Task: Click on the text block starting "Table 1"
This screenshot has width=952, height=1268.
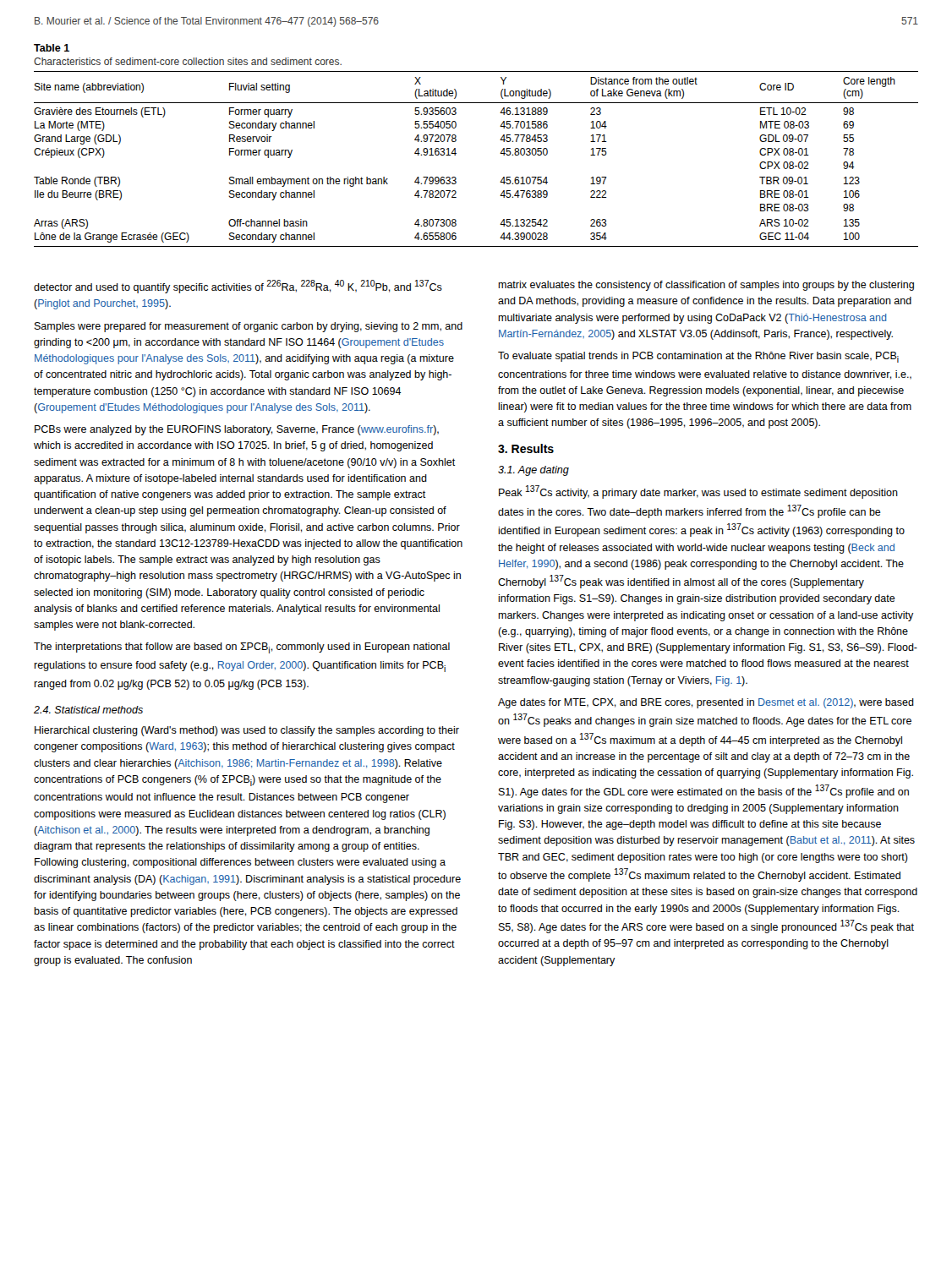Action: [x=52, y=48]
